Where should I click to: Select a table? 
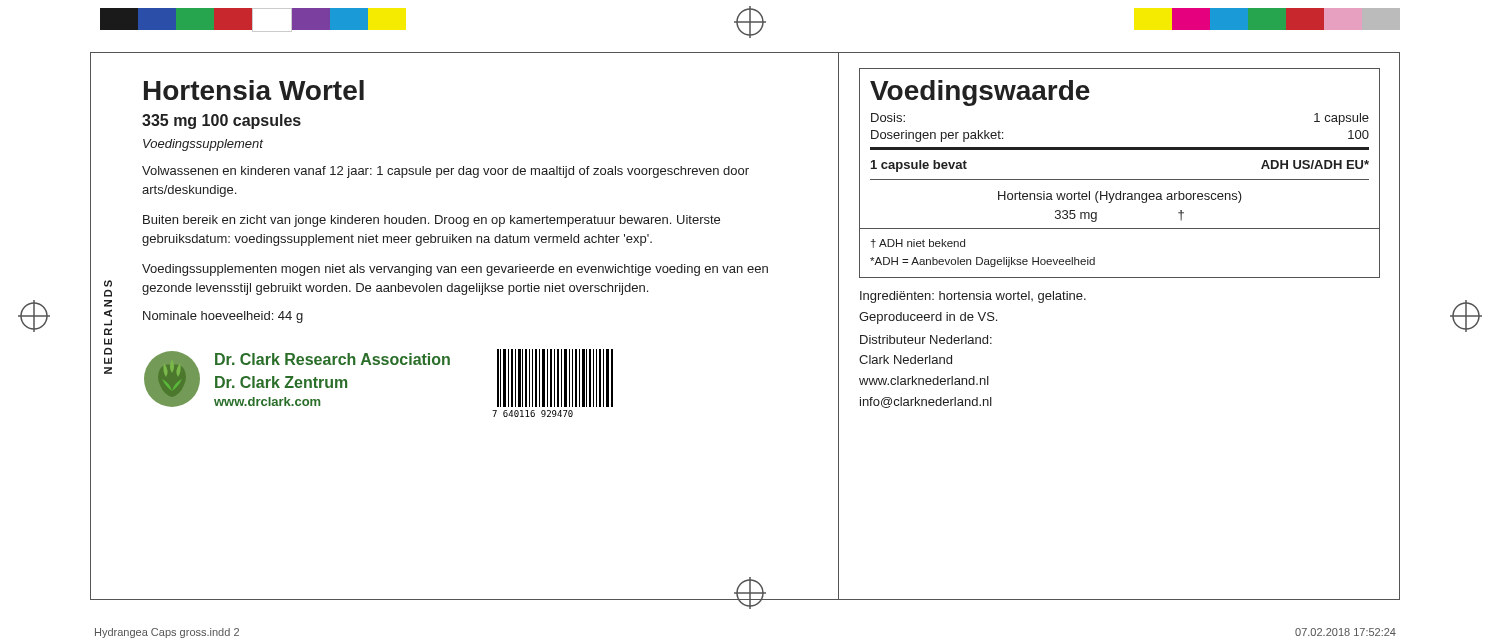(1120, 173)
